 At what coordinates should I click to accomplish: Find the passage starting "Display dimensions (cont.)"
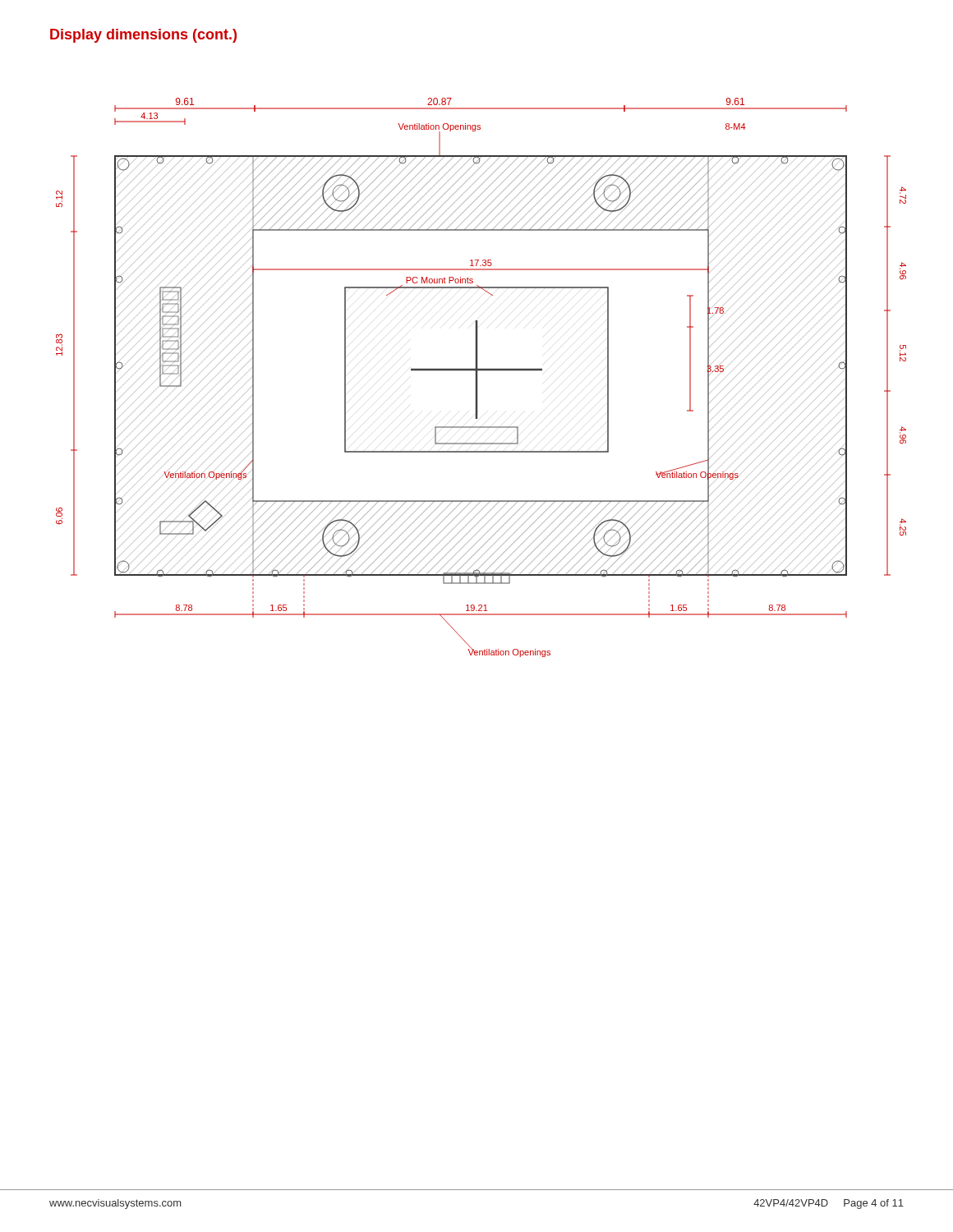coord(143,34)
